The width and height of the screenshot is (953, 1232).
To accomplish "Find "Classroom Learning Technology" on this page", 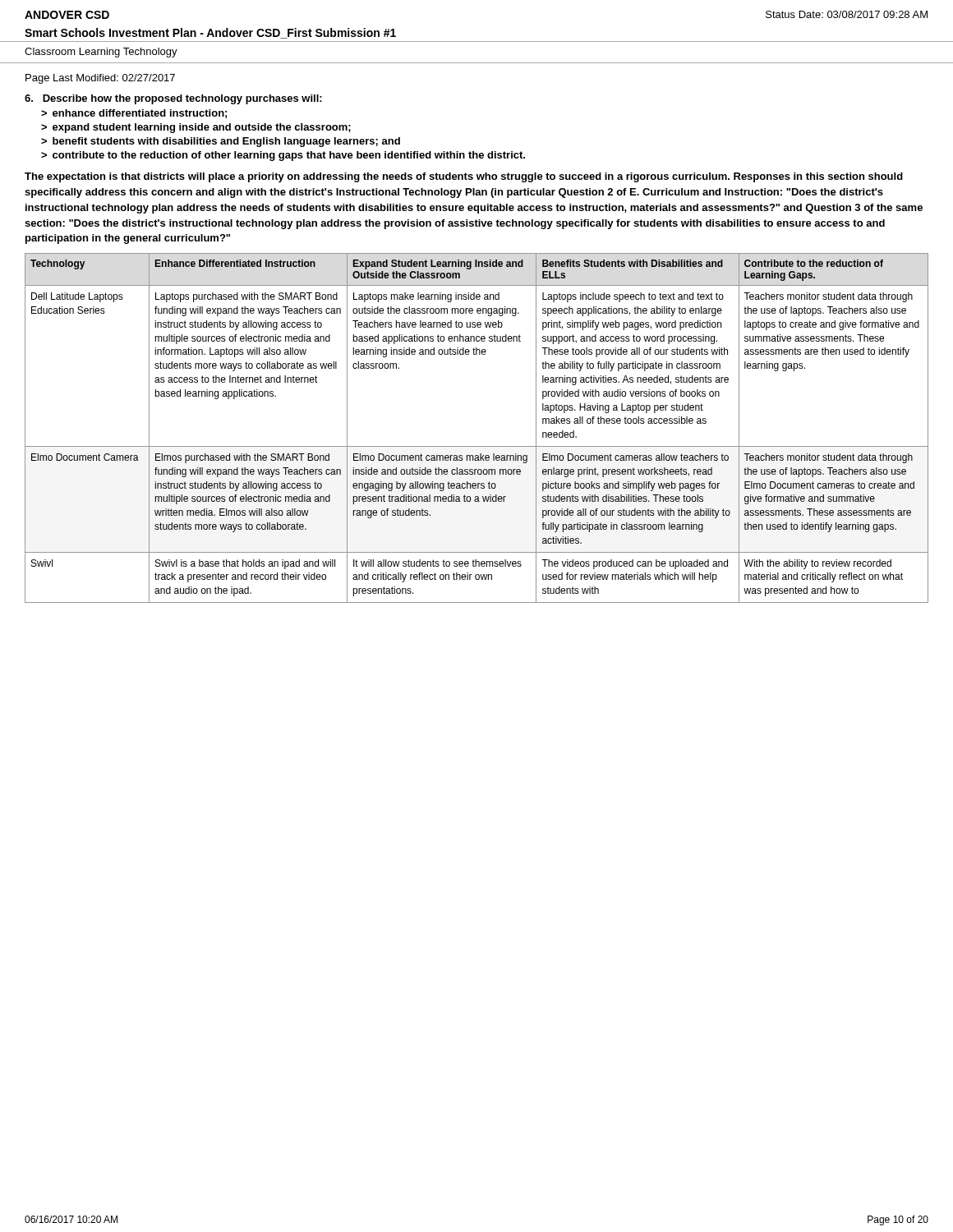I will pyautogui.click(x=101, y=51).
